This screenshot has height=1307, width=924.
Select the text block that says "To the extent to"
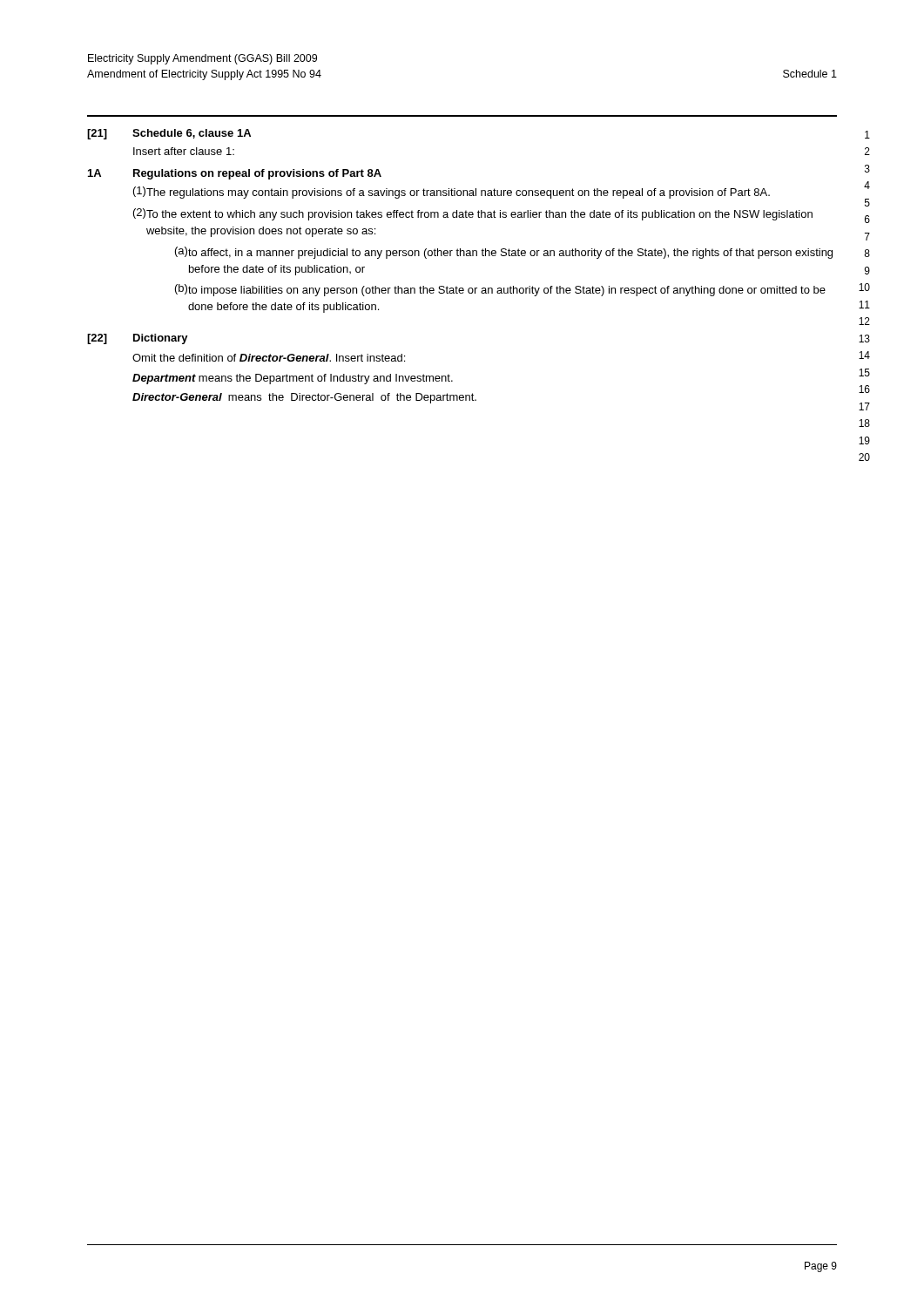(x=480, y=222)
